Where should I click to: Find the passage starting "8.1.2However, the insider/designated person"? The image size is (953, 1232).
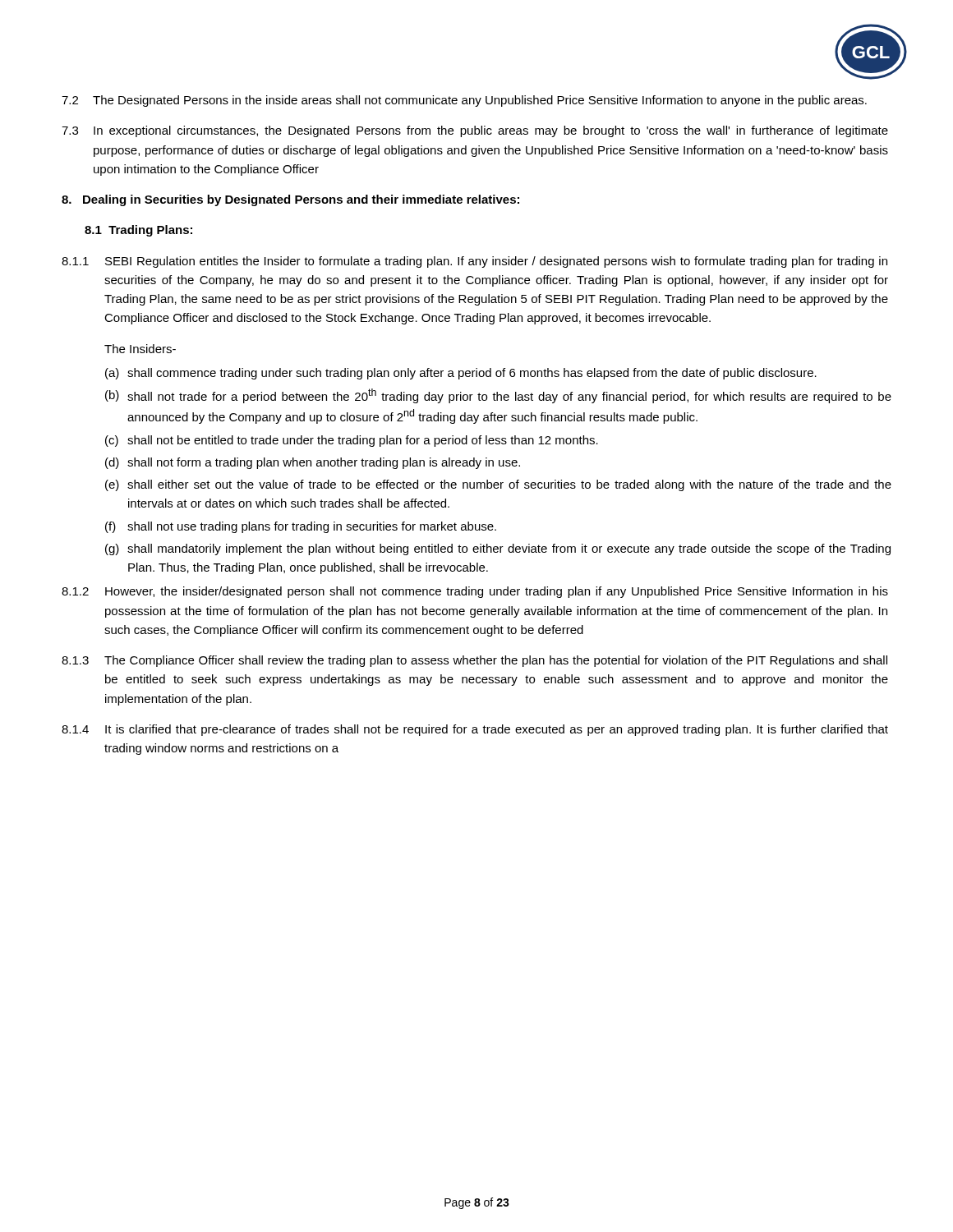tap(475, 610)
